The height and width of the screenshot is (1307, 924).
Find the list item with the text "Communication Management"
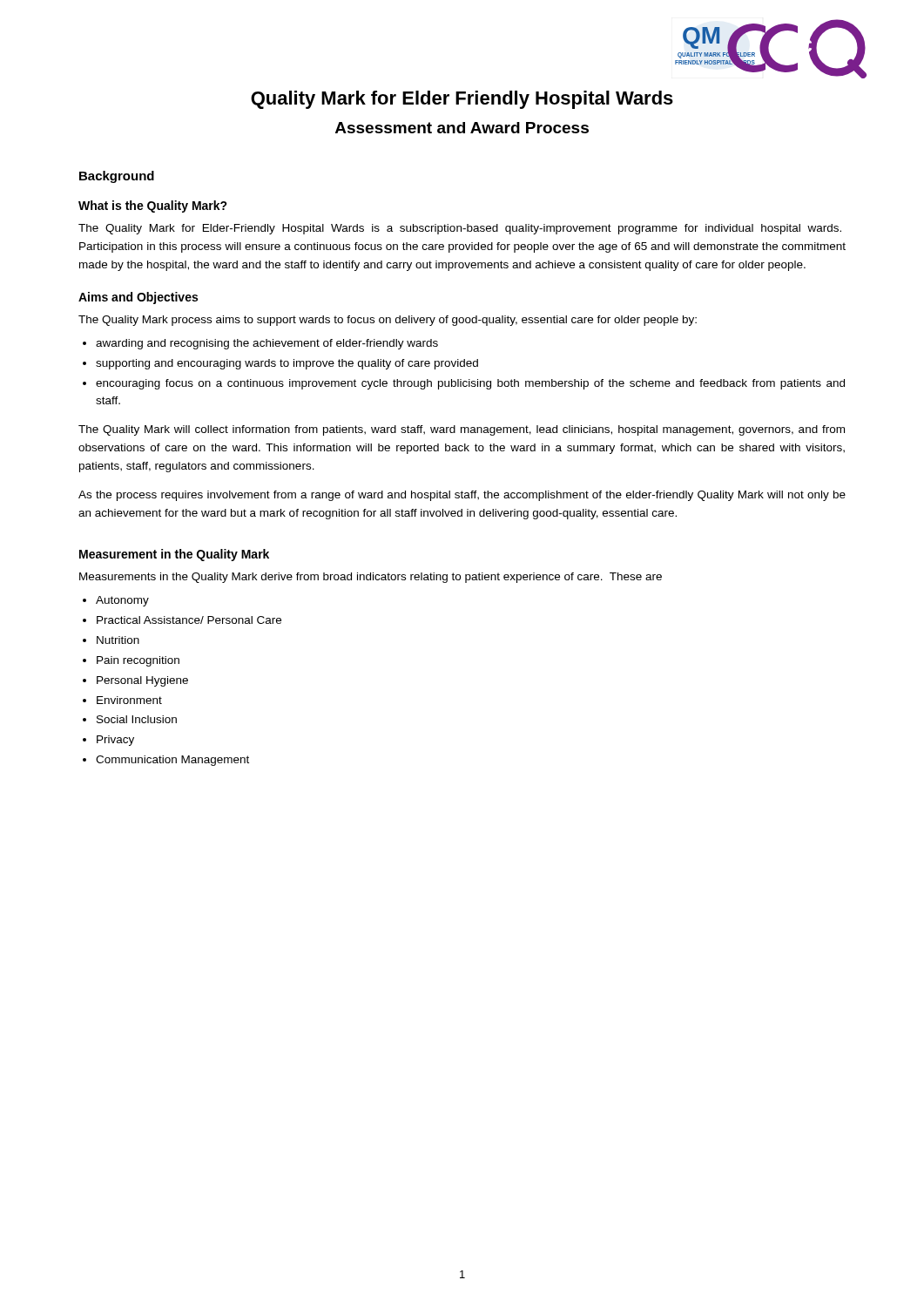tap(173, 760)
